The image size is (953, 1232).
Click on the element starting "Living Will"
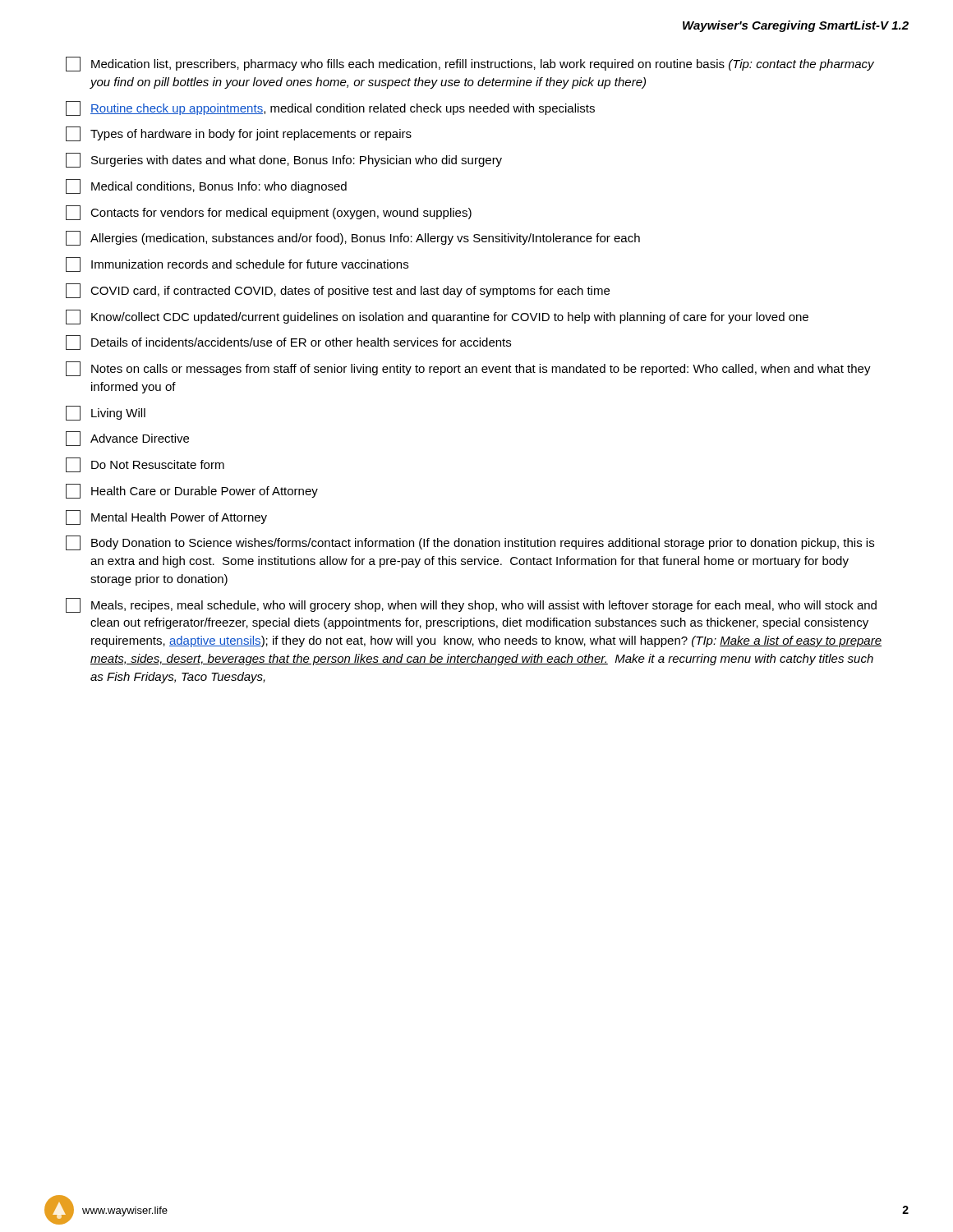pos(106,413)
